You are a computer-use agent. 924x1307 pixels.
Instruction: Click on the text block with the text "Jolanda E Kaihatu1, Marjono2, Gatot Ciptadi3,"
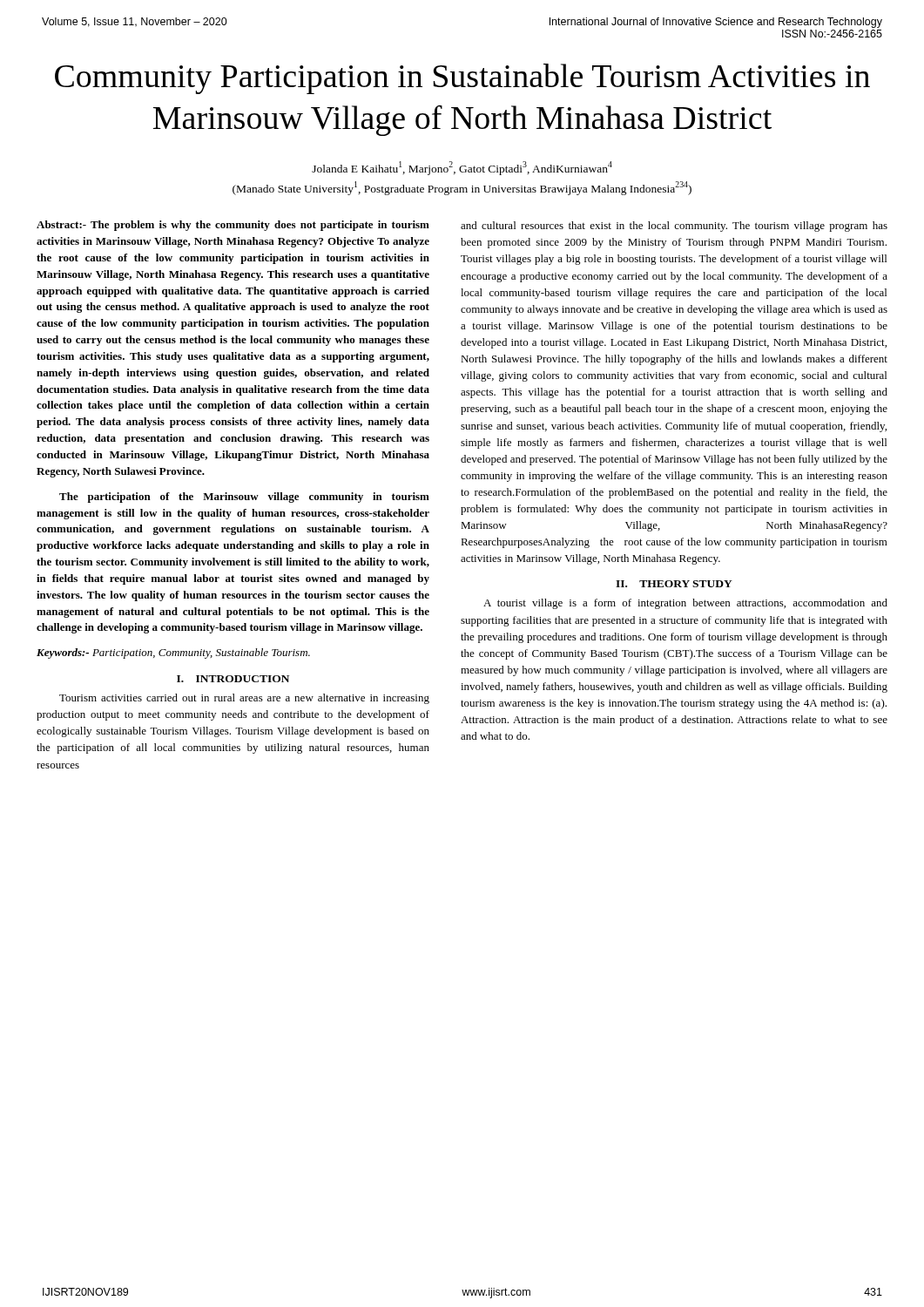tap(462, 177)
